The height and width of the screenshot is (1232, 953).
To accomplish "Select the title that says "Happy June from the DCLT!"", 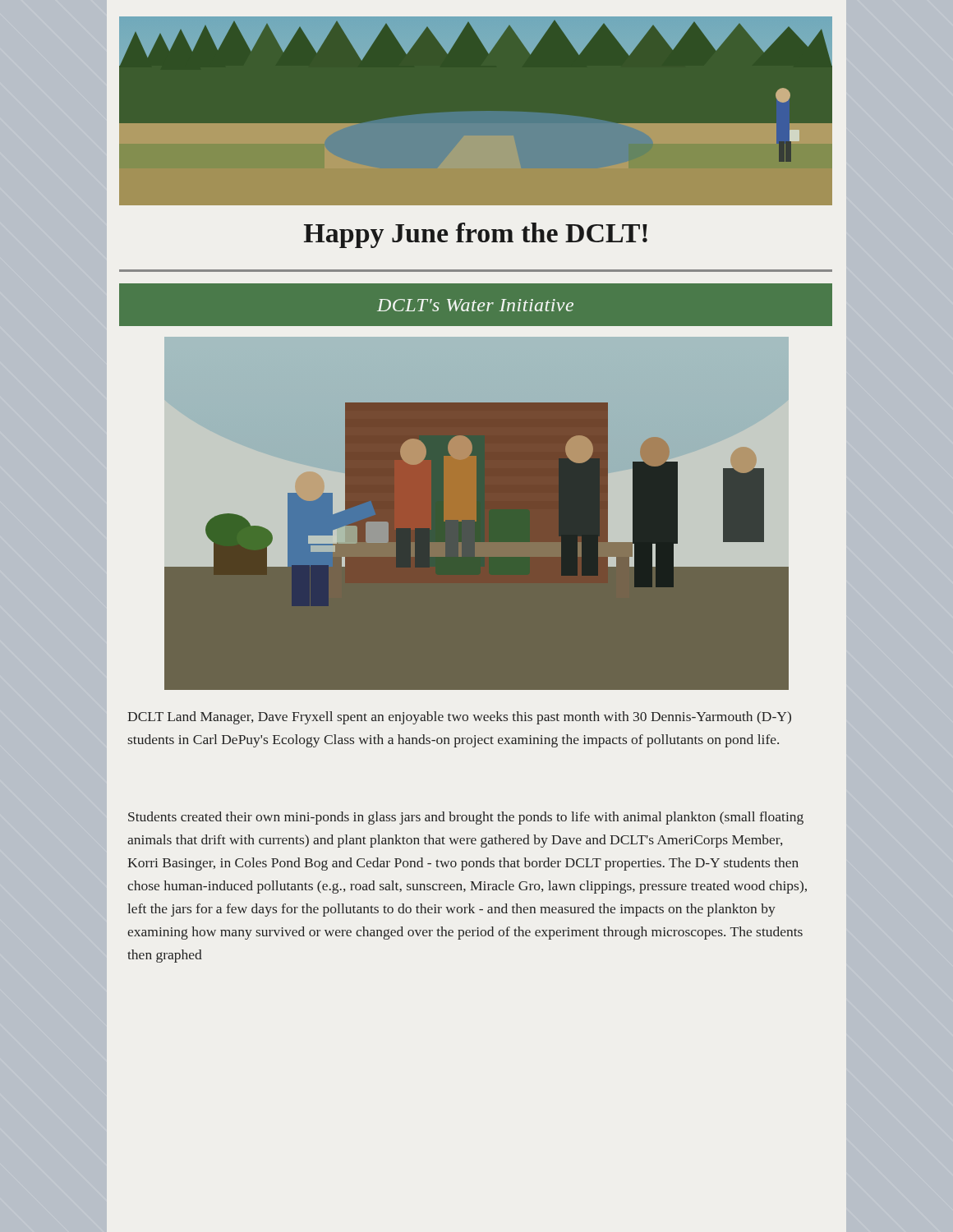I will [476, 233].
